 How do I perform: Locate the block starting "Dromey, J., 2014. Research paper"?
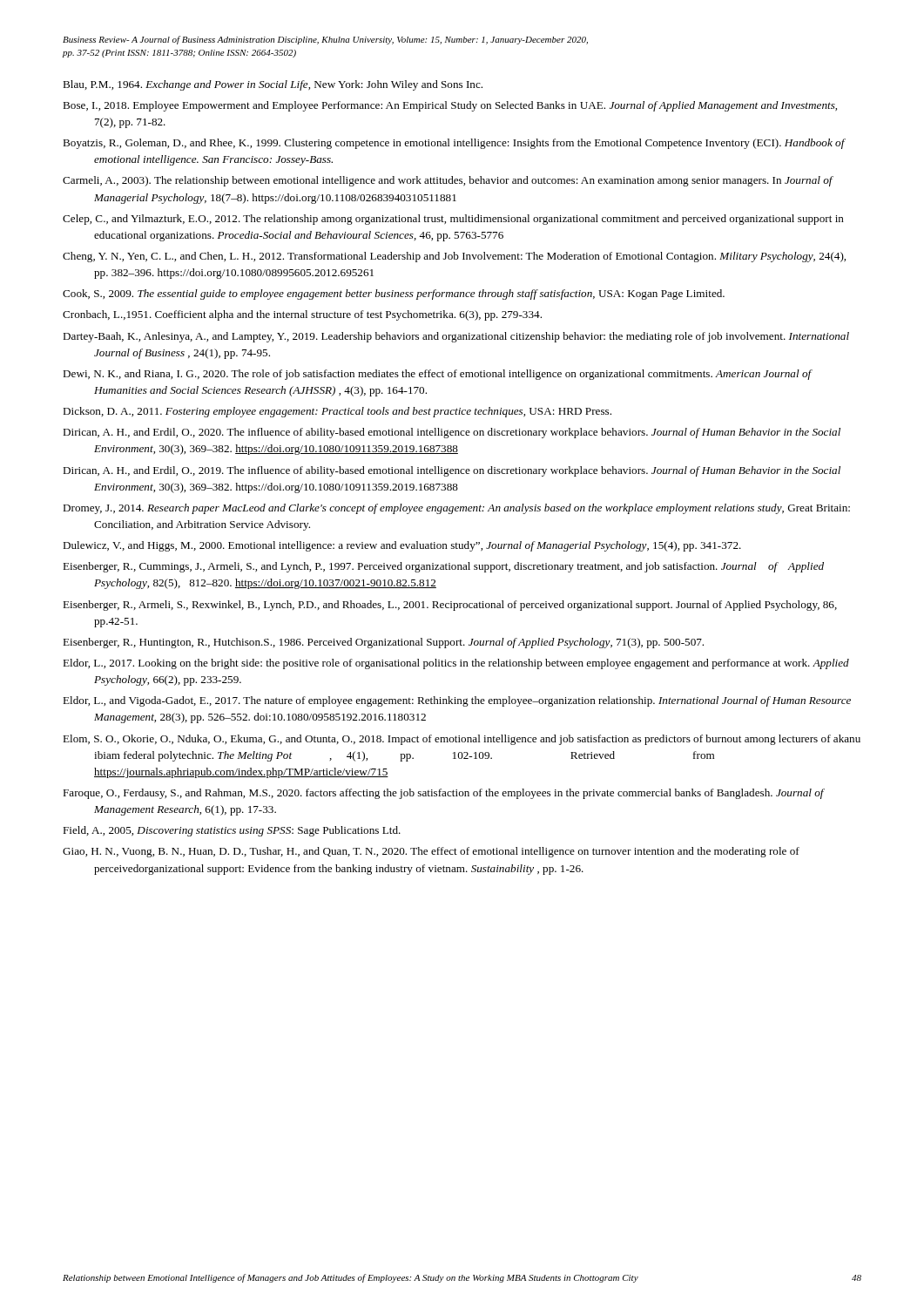click(x=457, y=516)
